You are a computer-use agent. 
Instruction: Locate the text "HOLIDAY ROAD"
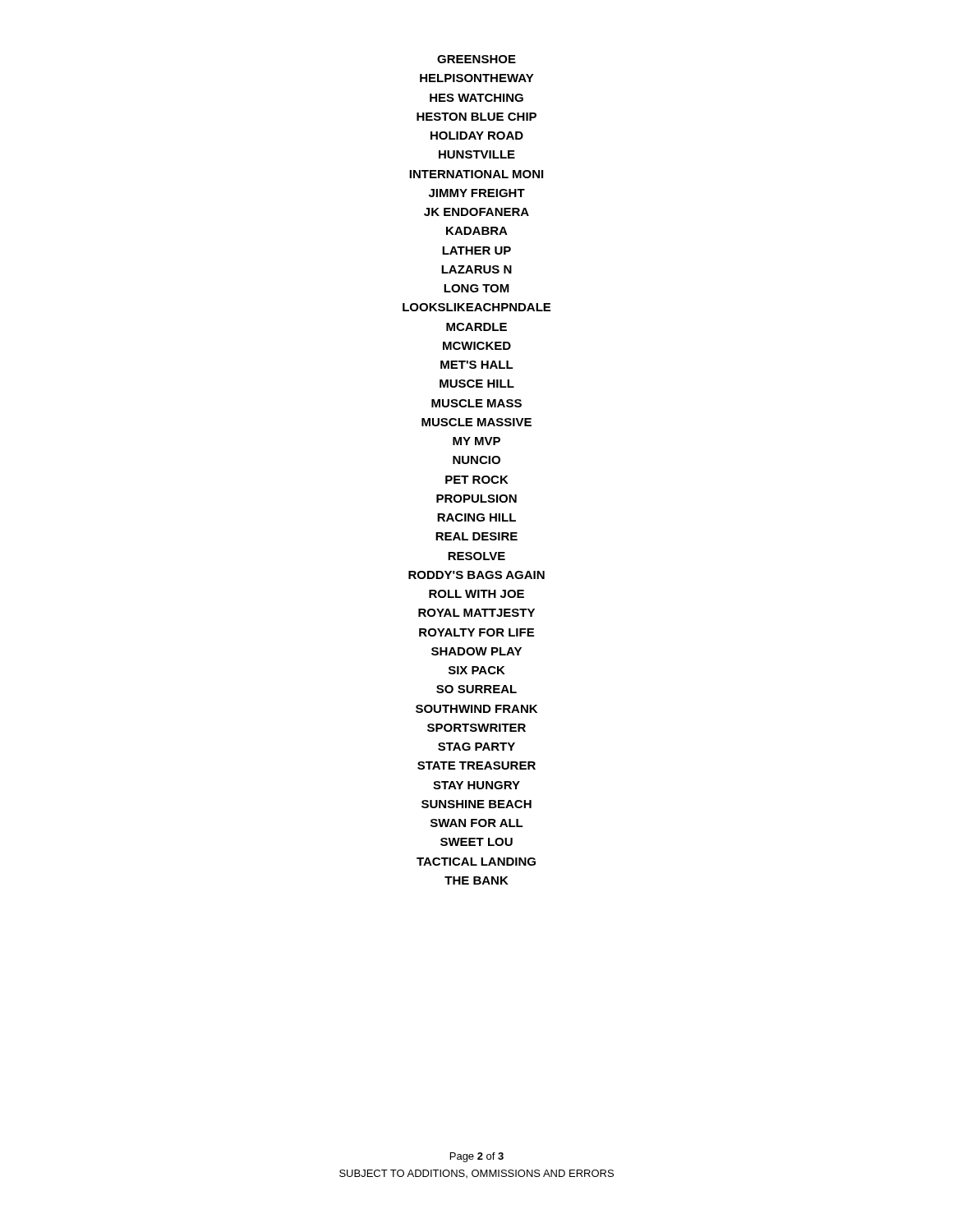476,135
